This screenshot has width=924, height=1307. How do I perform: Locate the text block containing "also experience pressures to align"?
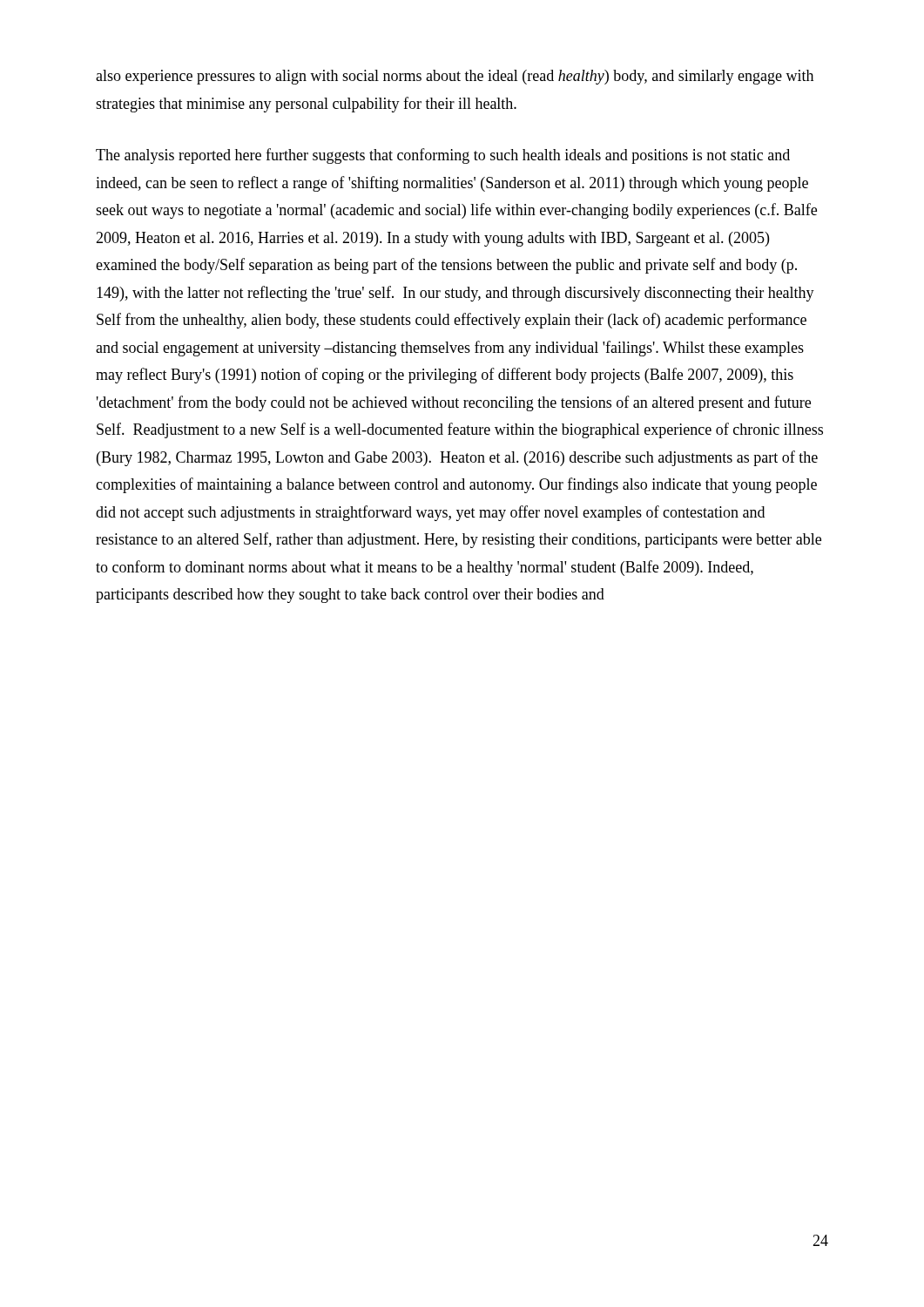pos(455,90)
